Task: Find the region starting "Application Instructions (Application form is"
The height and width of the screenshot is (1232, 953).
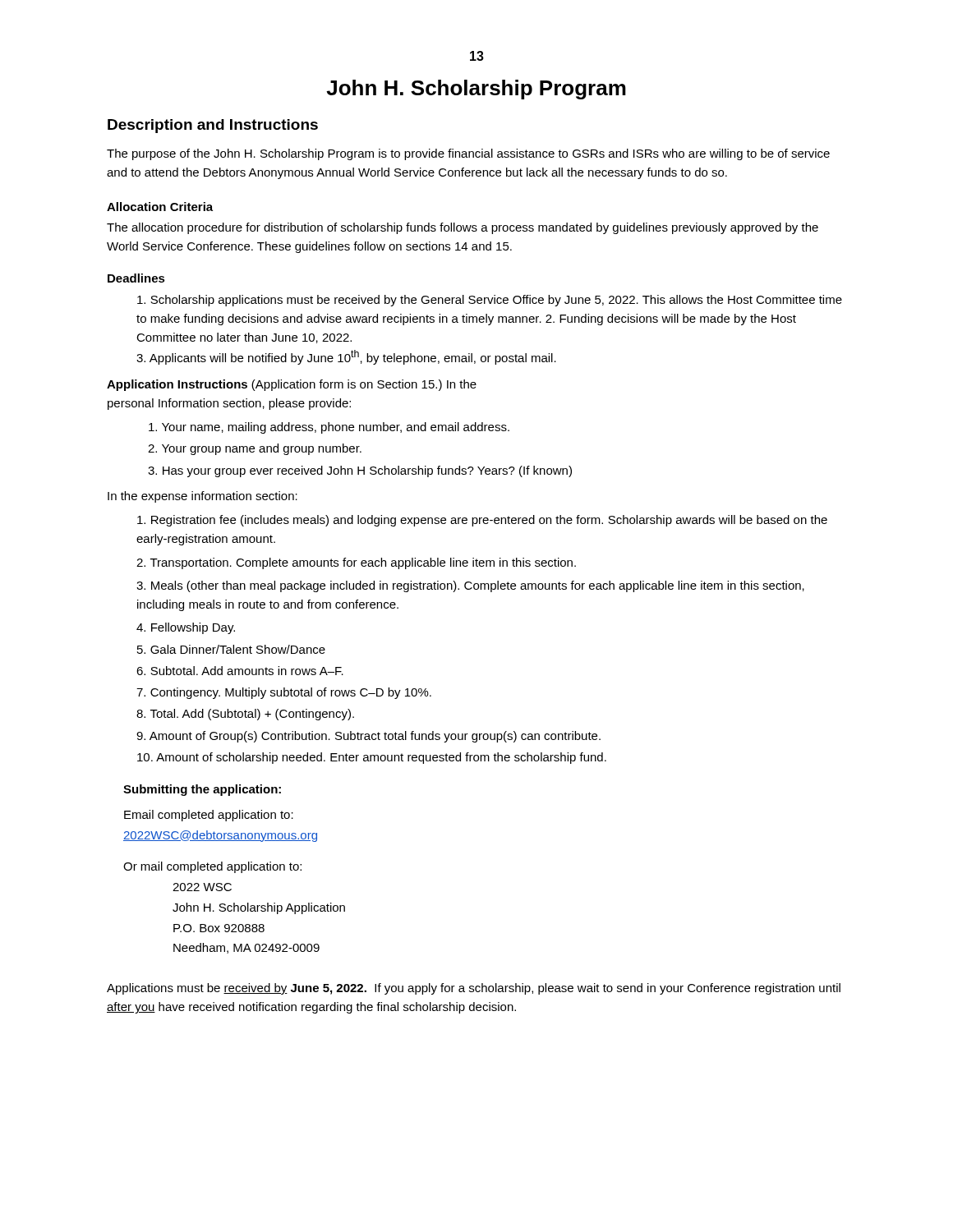Action: pyautogui.click(x=292, y=393)
